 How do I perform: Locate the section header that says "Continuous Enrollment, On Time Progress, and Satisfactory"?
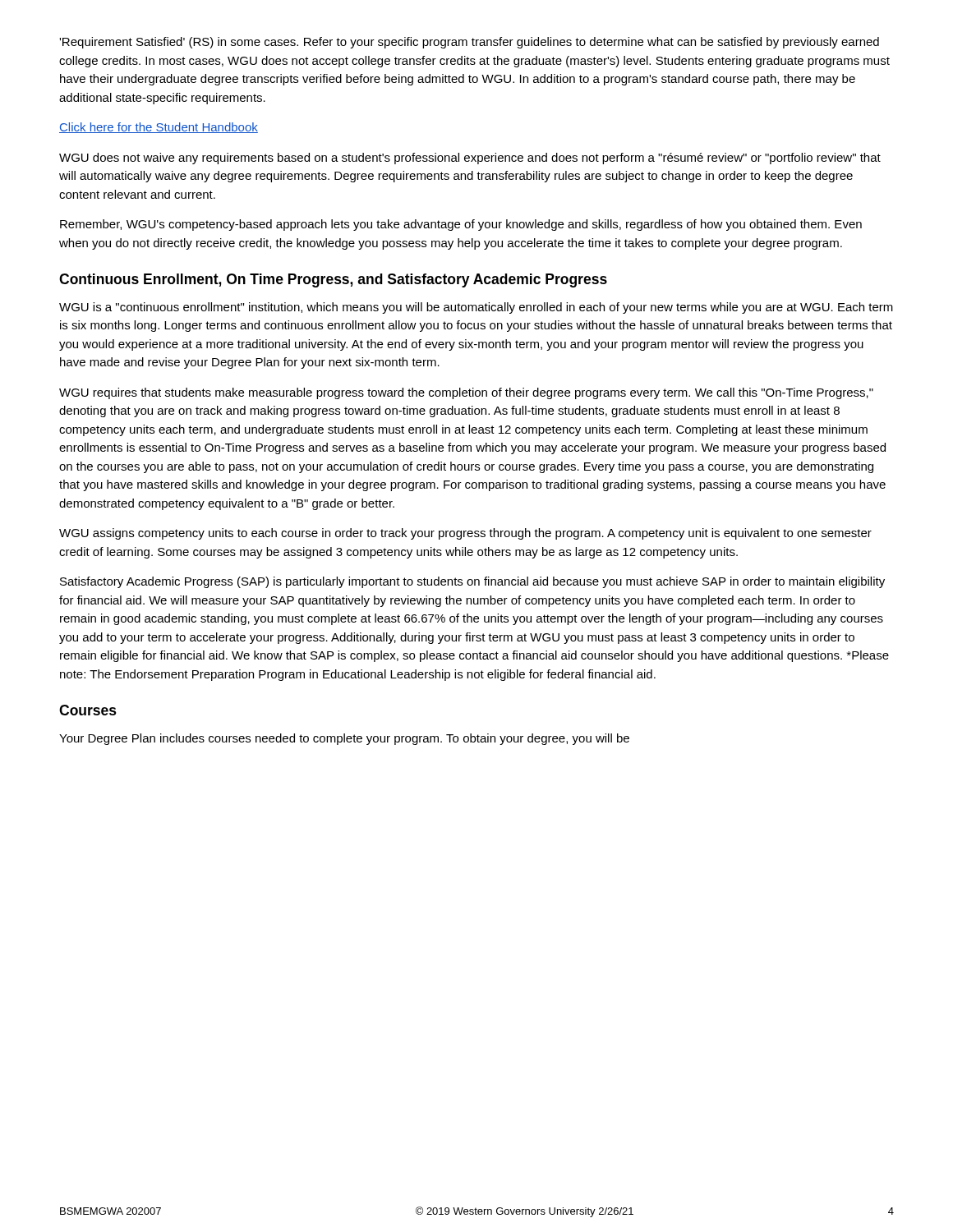coord(333,279)
